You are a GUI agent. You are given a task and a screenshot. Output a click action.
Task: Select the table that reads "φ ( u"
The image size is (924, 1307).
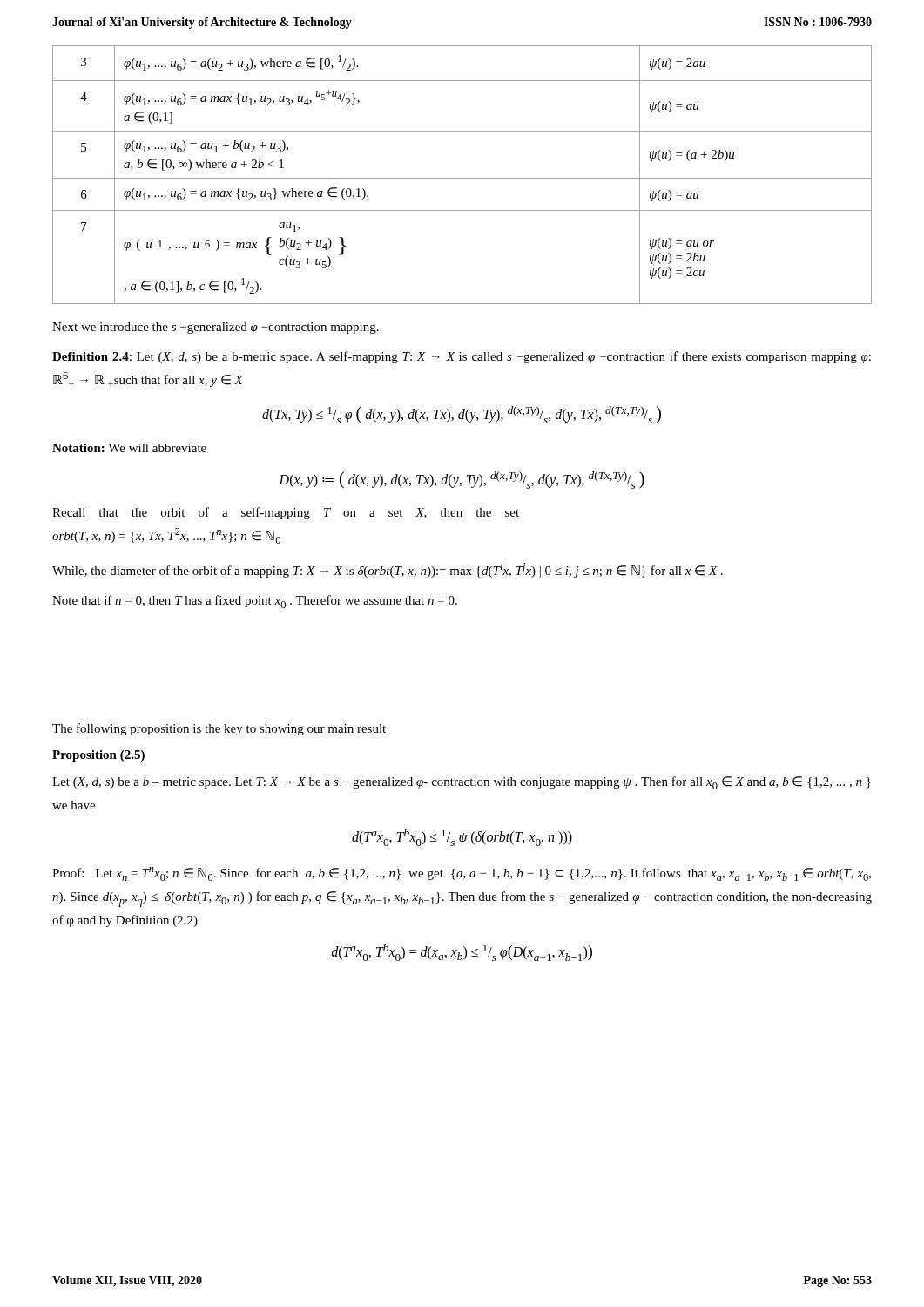pyautogui.click(x=462, y=175)
